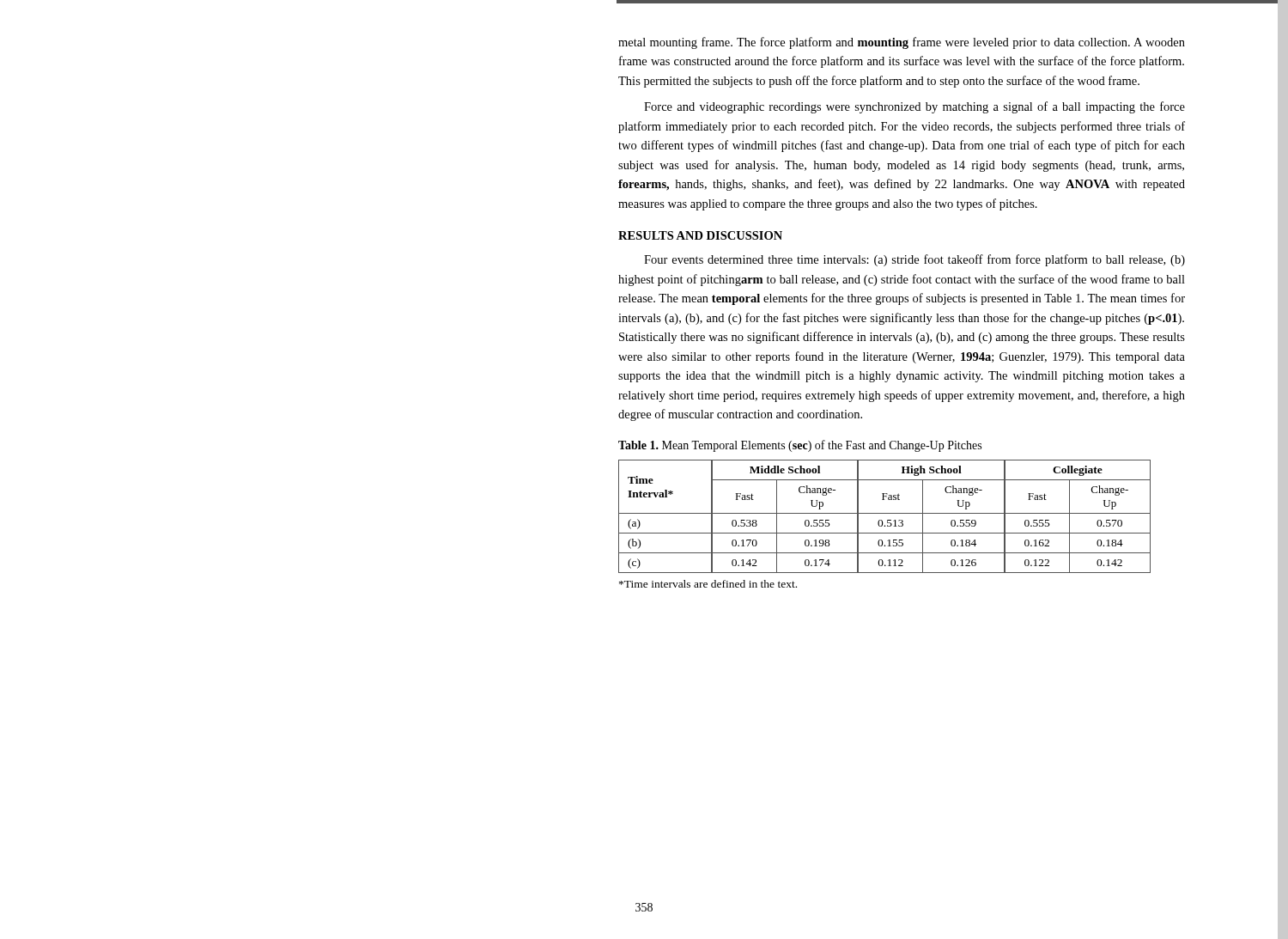Viewport: 1288px width, 939px height.
Task: Locate the text block that reads "Four events determined three time intervals: (a) stride"
Action: click(x=902, y=337)
